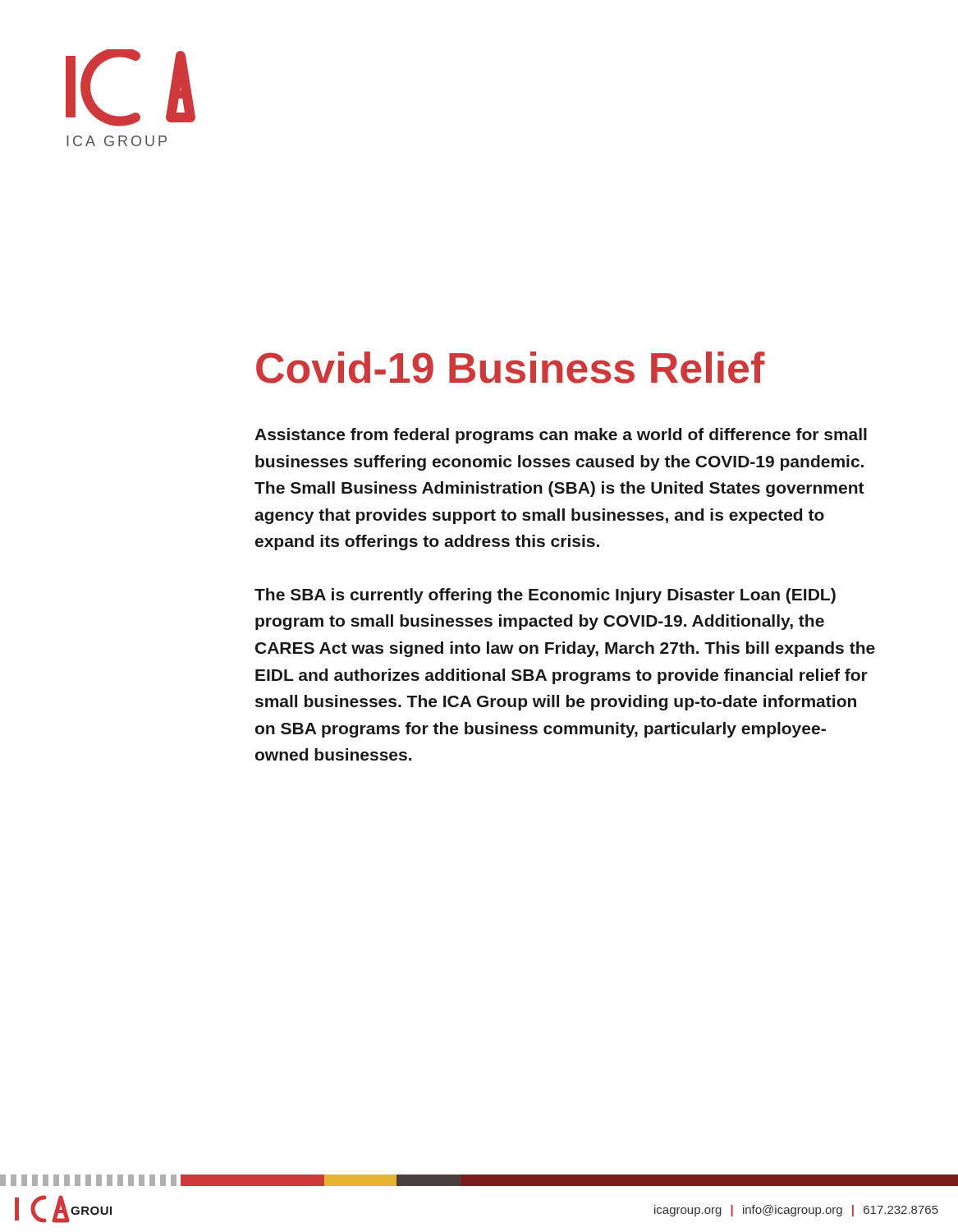Locate the text block with the text "Assistance from federal"

click(566, 488)
